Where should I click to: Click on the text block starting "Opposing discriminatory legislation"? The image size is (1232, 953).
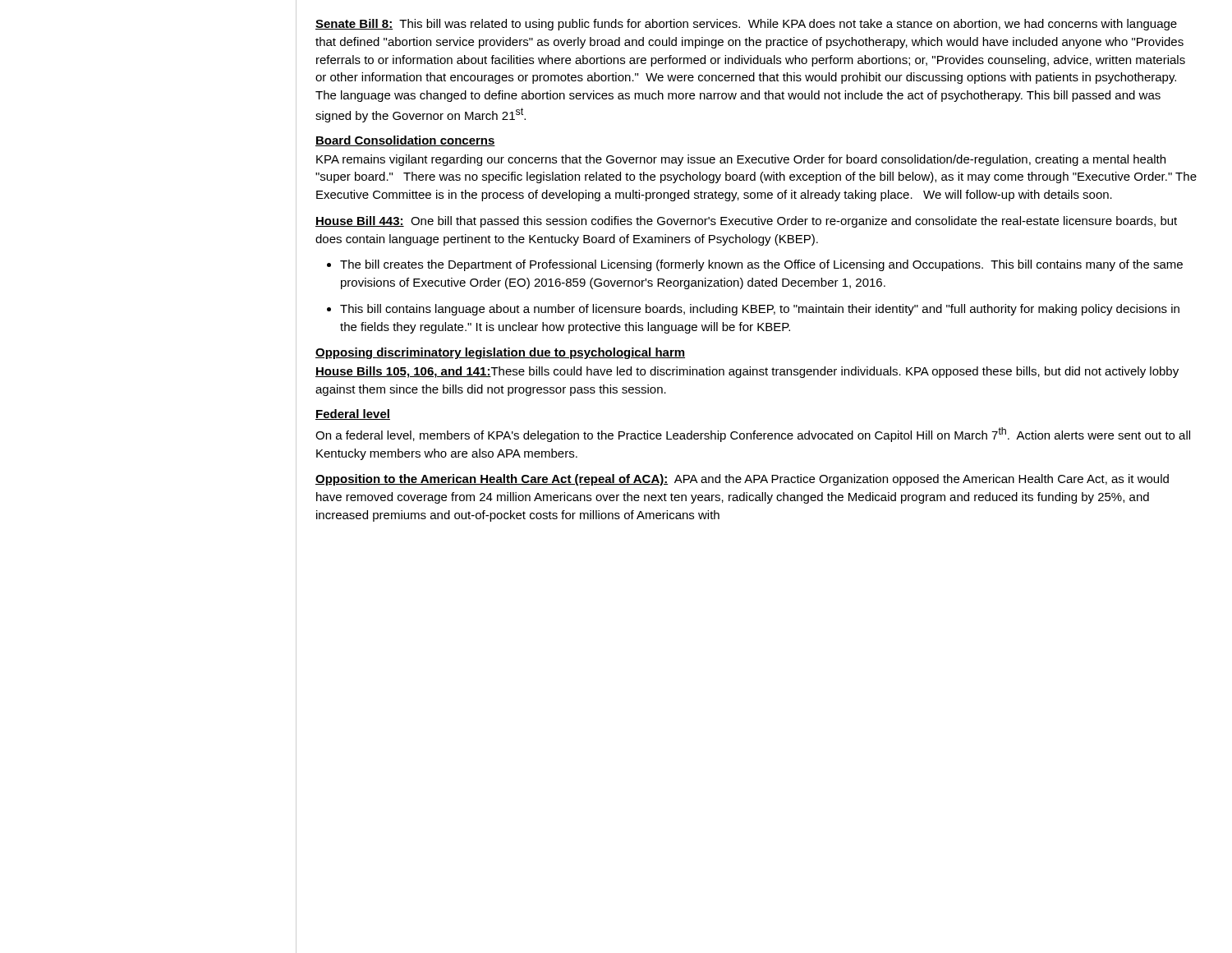coord(500,352)
